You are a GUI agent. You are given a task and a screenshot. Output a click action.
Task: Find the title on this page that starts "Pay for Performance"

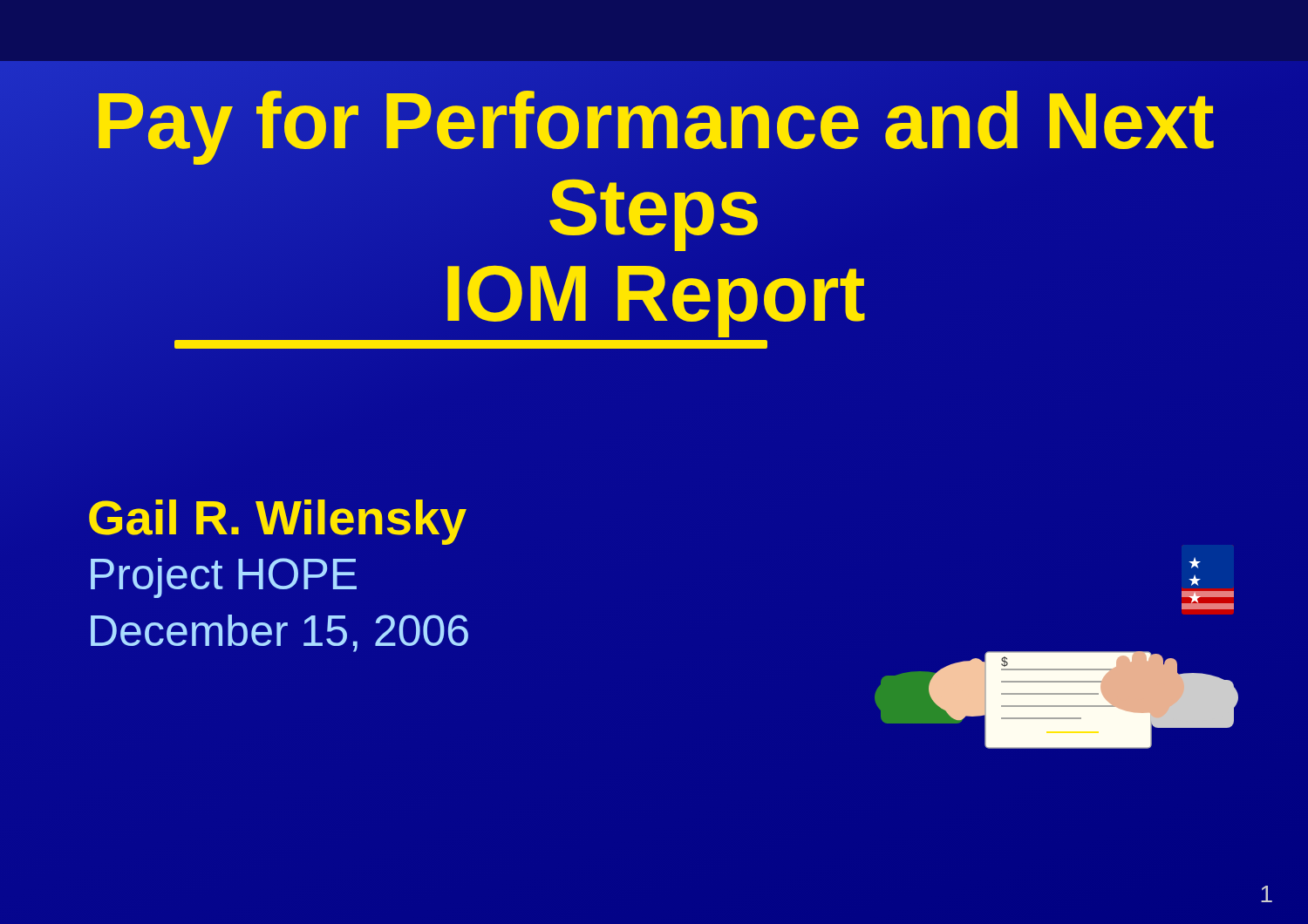click(654, 208)
